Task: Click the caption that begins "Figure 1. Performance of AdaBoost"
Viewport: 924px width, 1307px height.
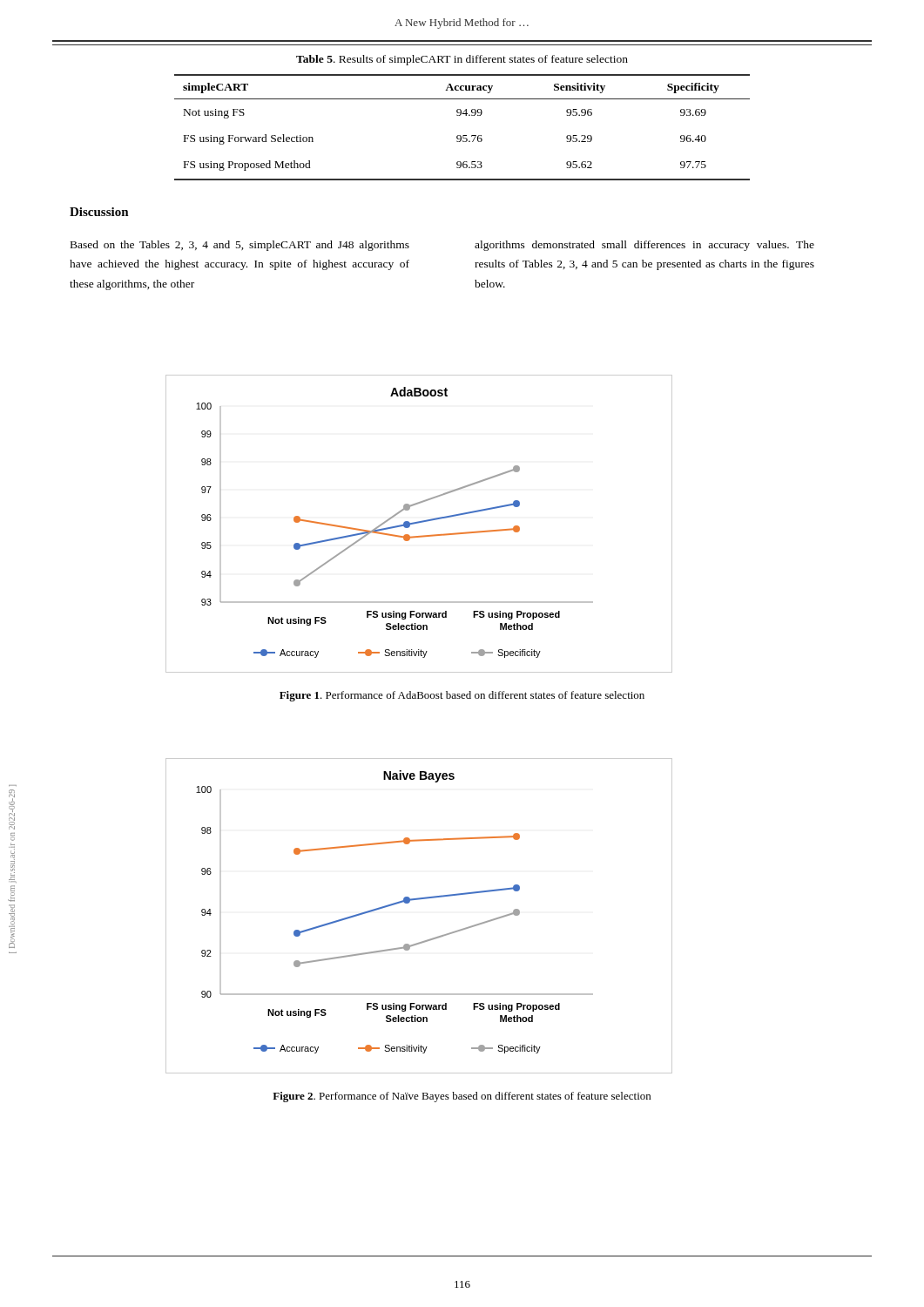Action: 462,695
